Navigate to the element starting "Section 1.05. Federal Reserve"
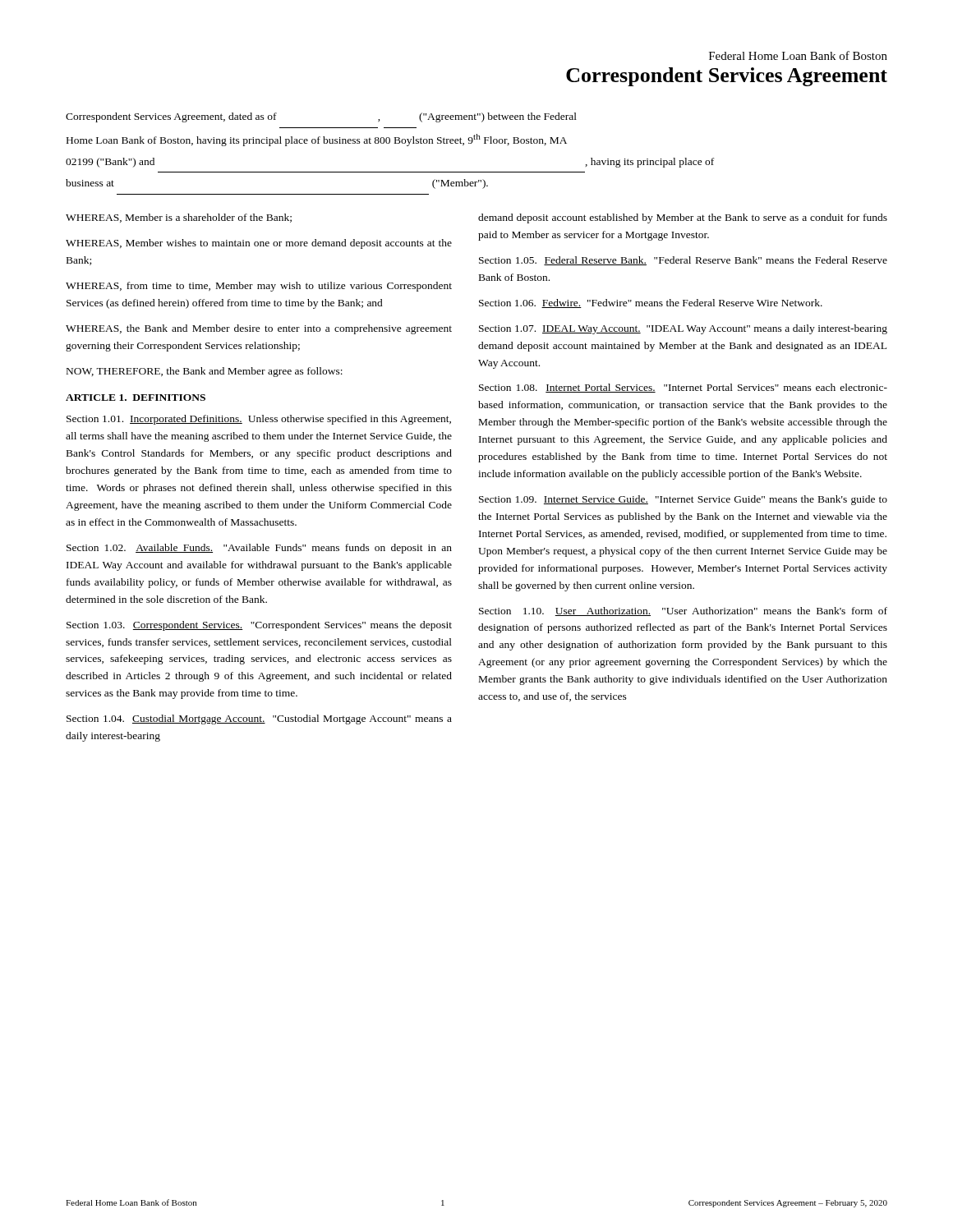The width and height of the screenshot is (953, 1232). pos(683,268)
